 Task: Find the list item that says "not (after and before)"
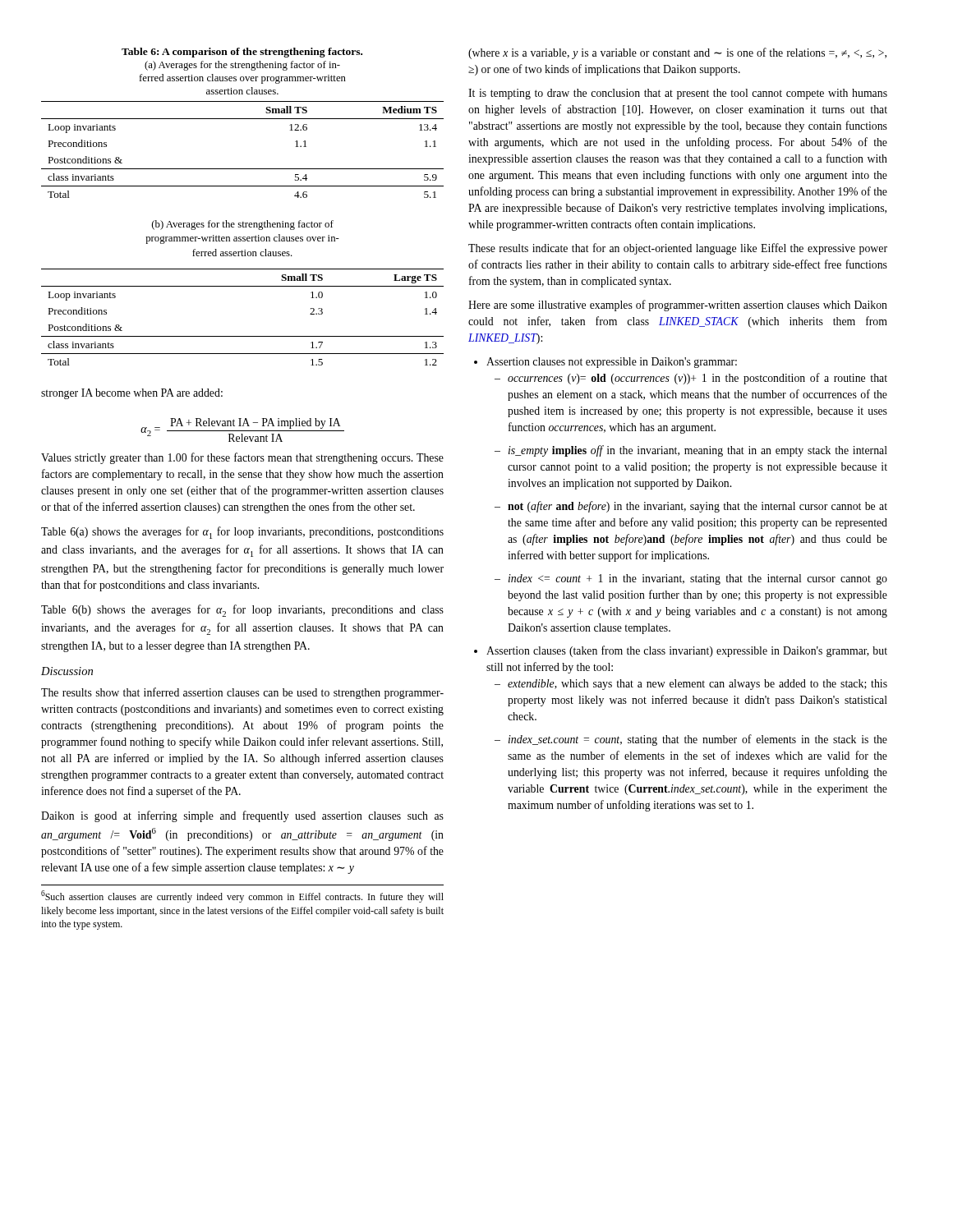(698, 531)
